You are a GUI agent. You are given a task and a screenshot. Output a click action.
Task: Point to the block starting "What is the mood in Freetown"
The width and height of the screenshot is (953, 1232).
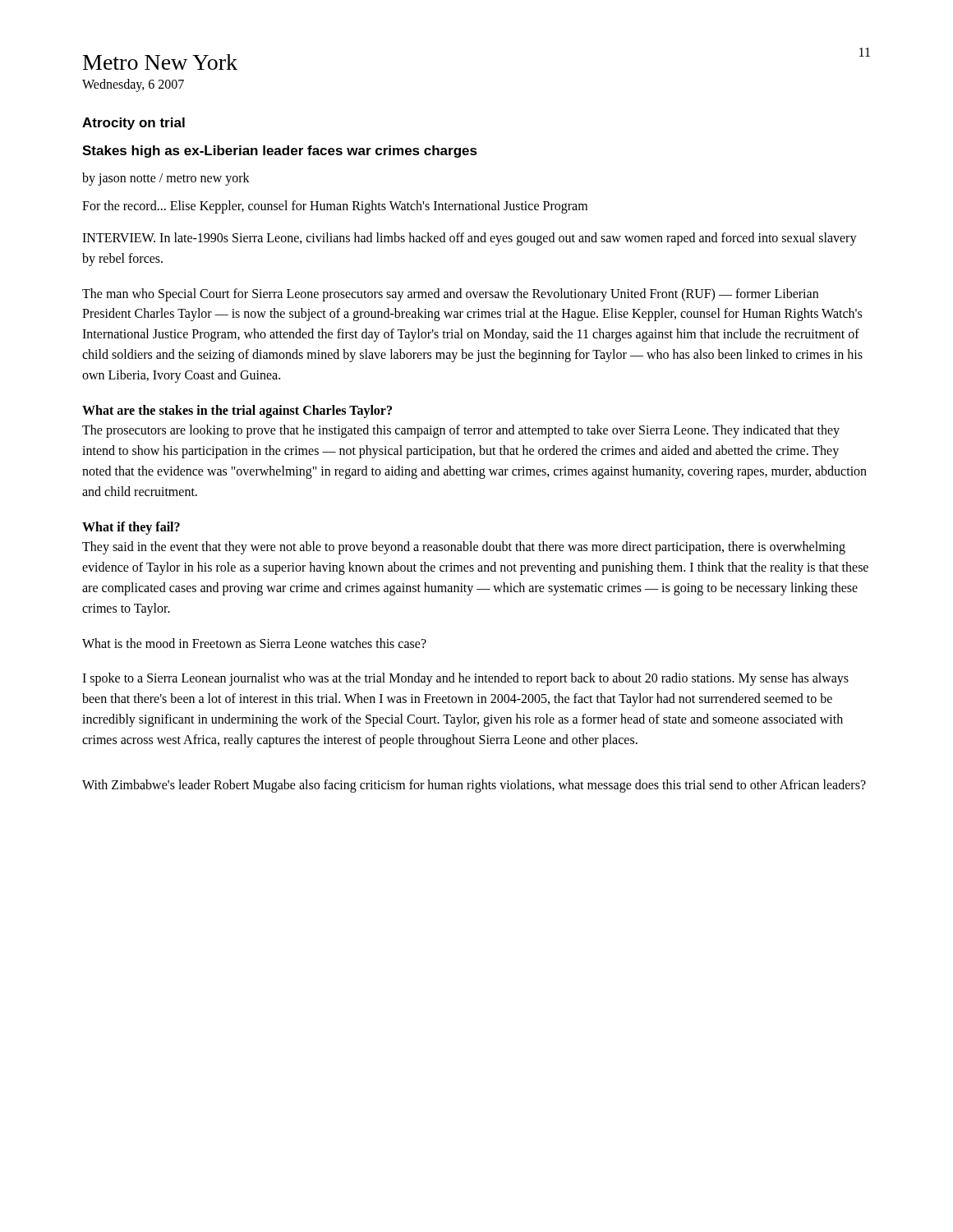[x=254, y=643]
